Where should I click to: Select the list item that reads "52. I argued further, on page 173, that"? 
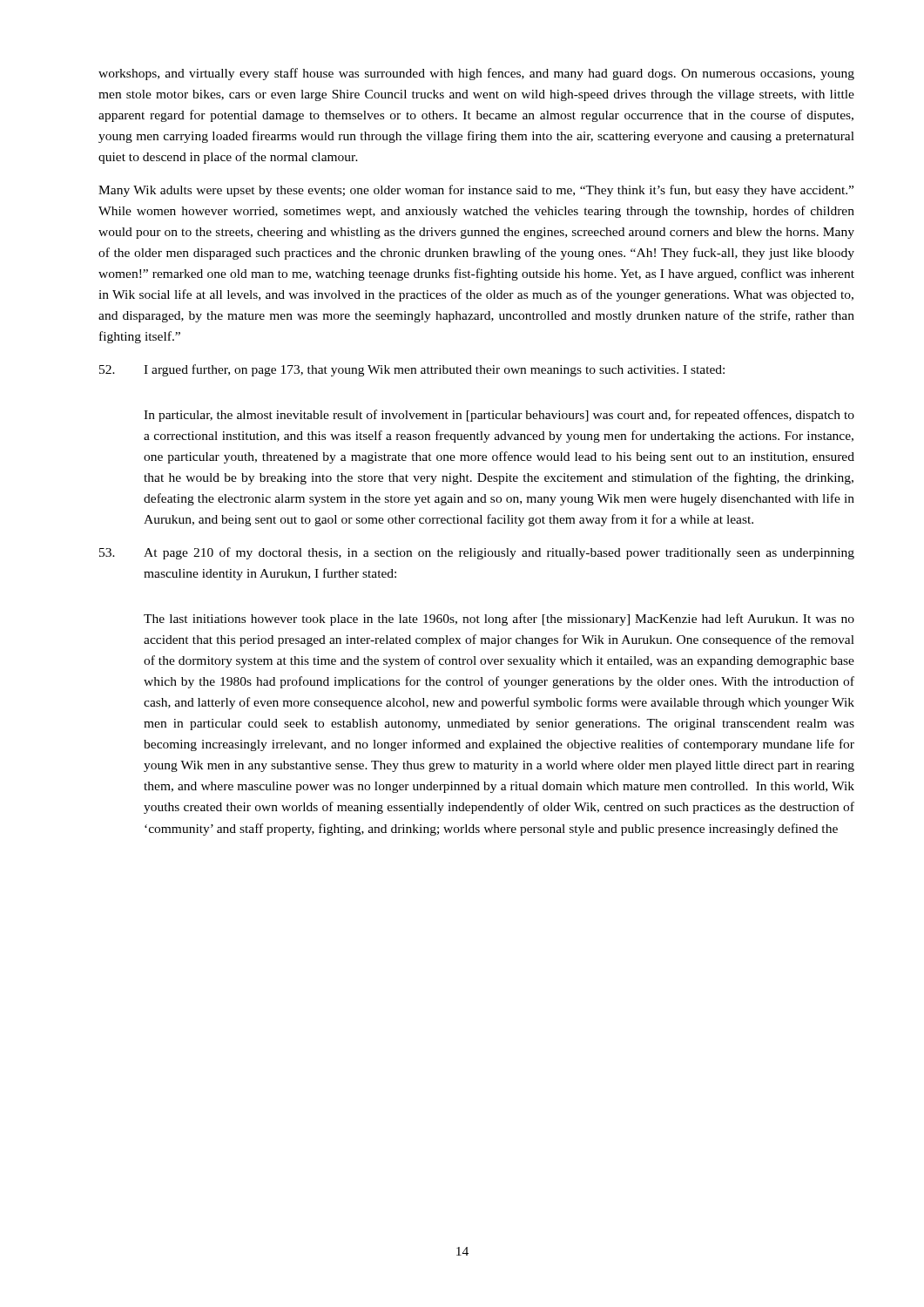point(476,376)
